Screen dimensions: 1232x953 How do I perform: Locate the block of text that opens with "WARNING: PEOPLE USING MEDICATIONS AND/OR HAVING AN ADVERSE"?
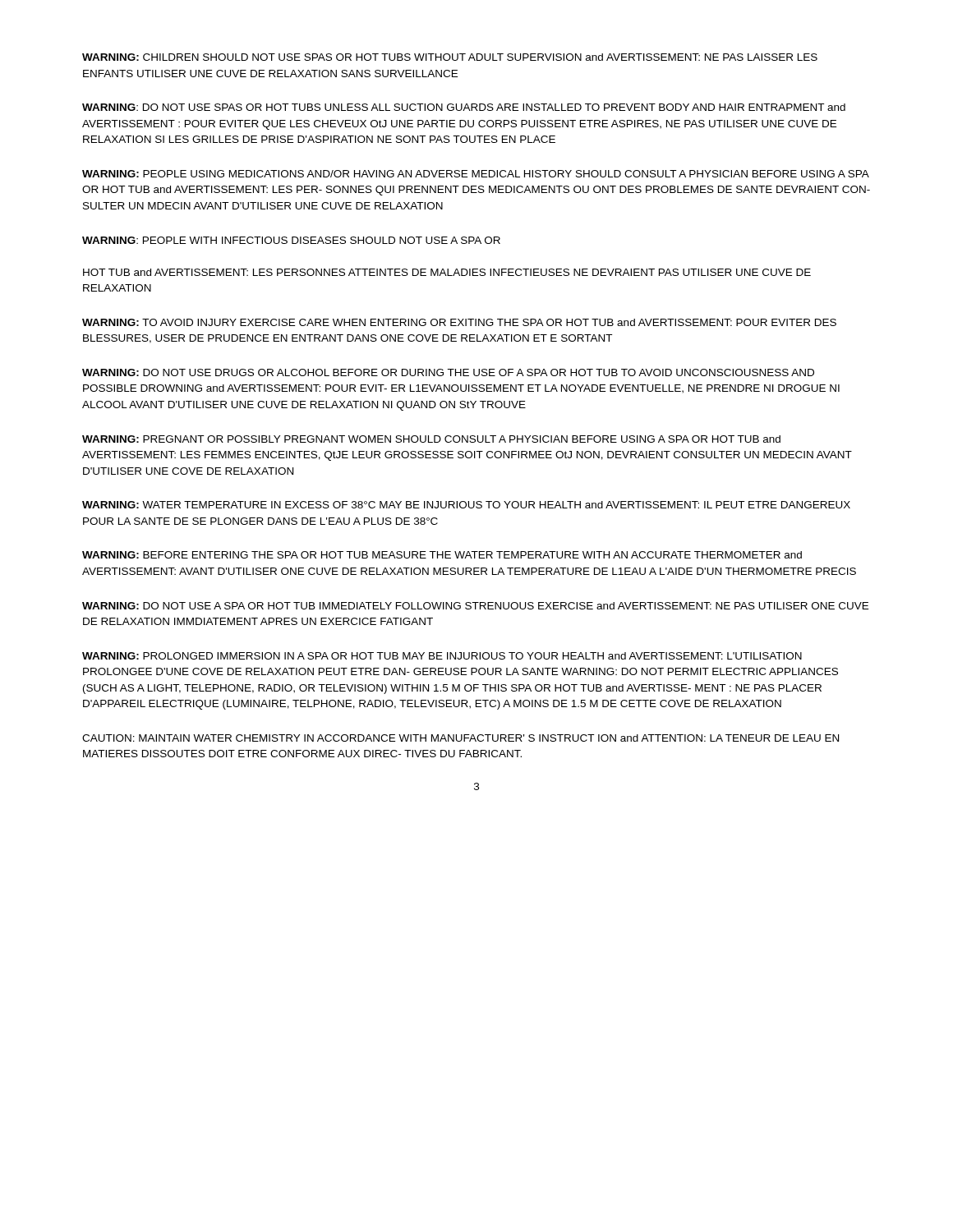tap(476, 190)
